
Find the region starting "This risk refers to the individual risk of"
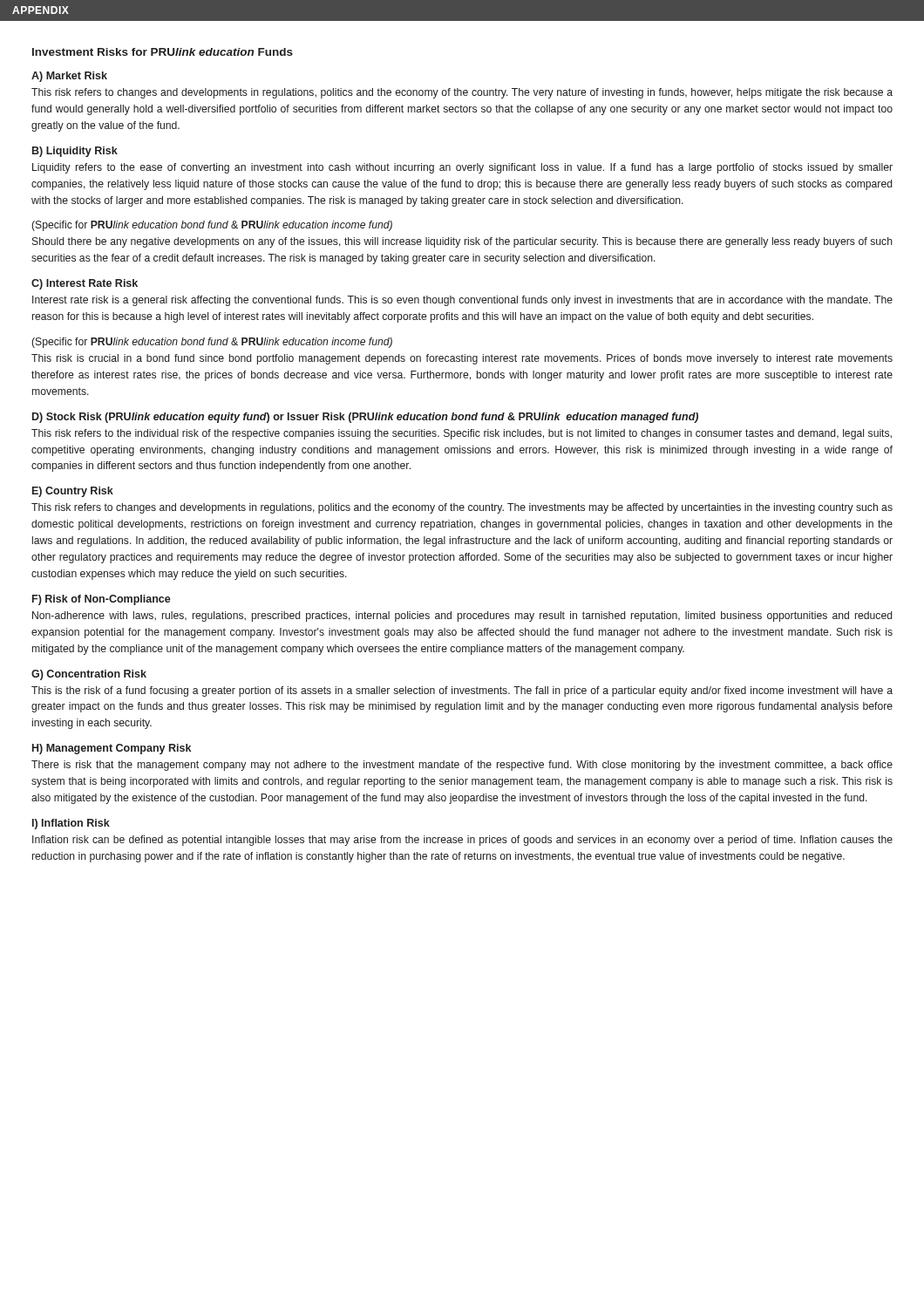pyautogui.click(x=462, y=449)
